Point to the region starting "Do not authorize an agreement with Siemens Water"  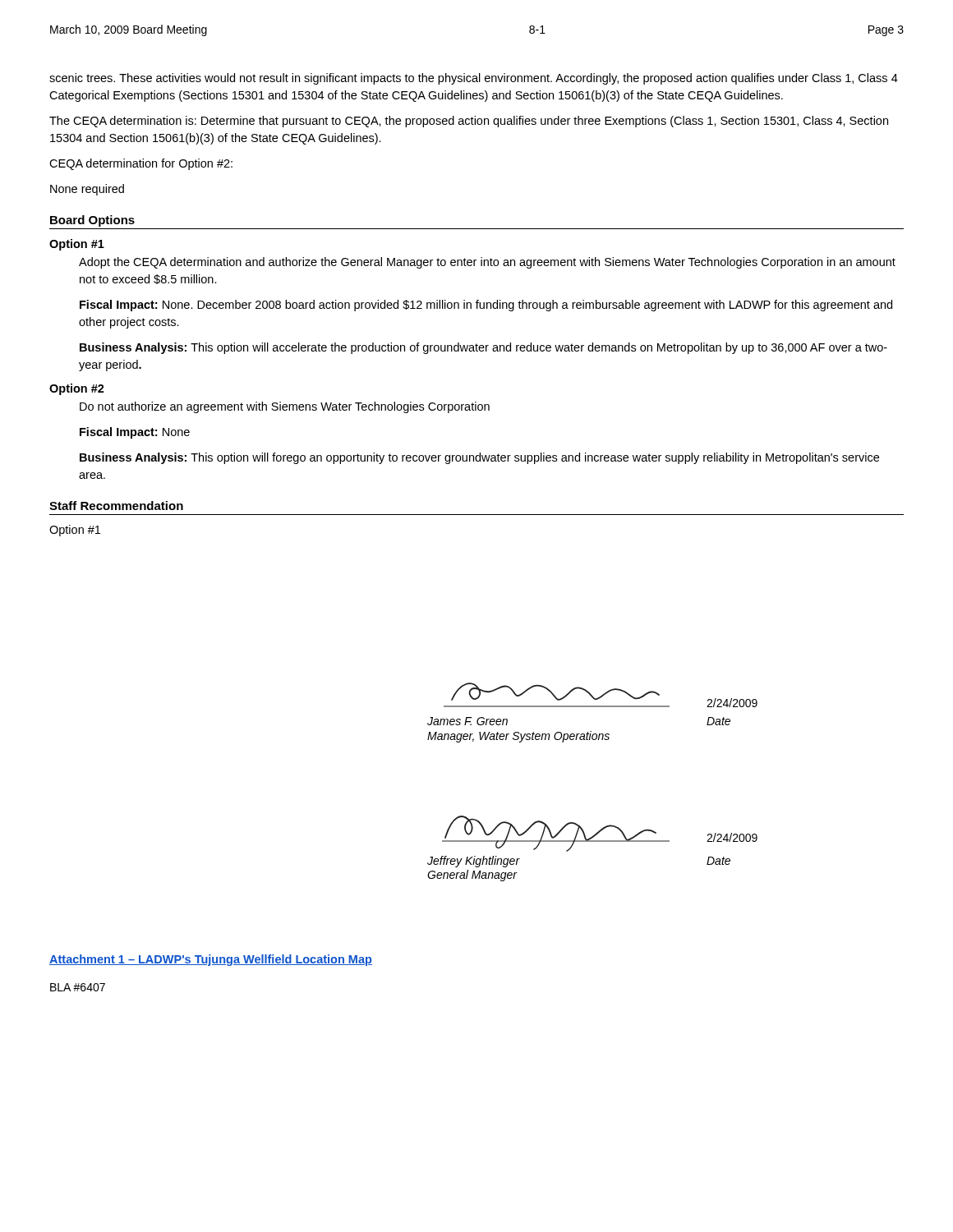(285, 407)
